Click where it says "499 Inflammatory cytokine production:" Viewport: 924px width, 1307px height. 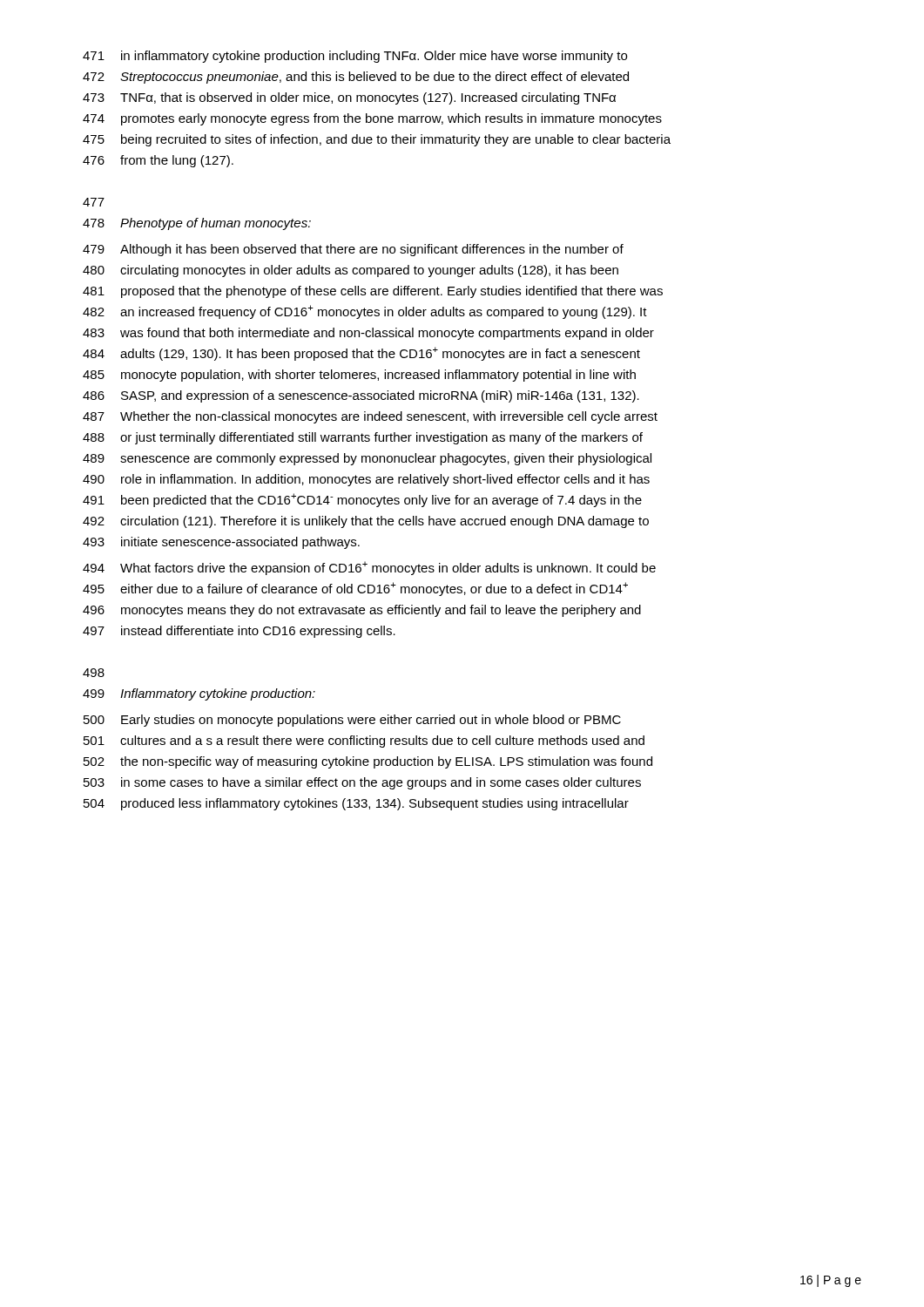[x=199, y=694]
